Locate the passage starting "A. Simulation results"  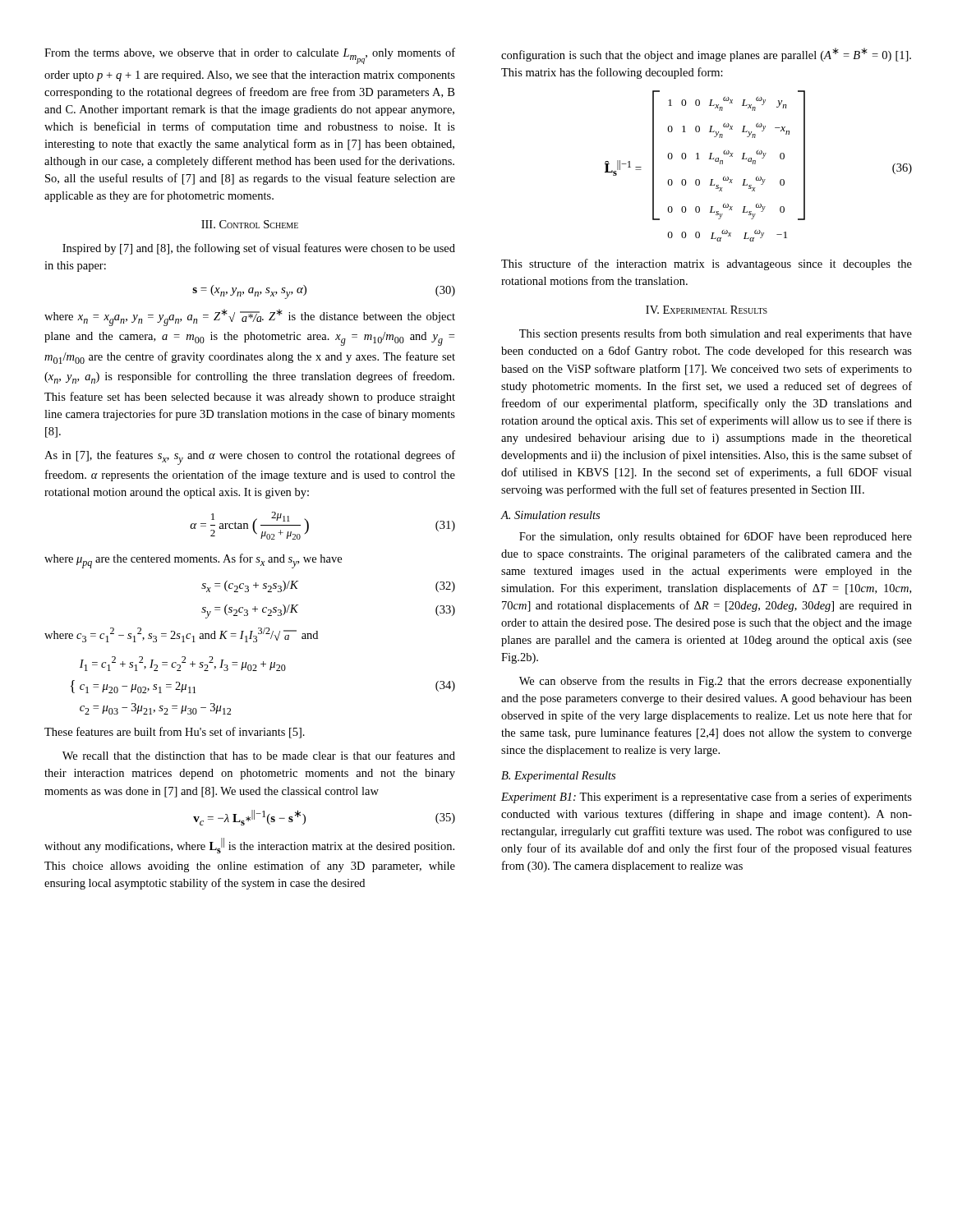pyautogui.click(x=550, y=515)
